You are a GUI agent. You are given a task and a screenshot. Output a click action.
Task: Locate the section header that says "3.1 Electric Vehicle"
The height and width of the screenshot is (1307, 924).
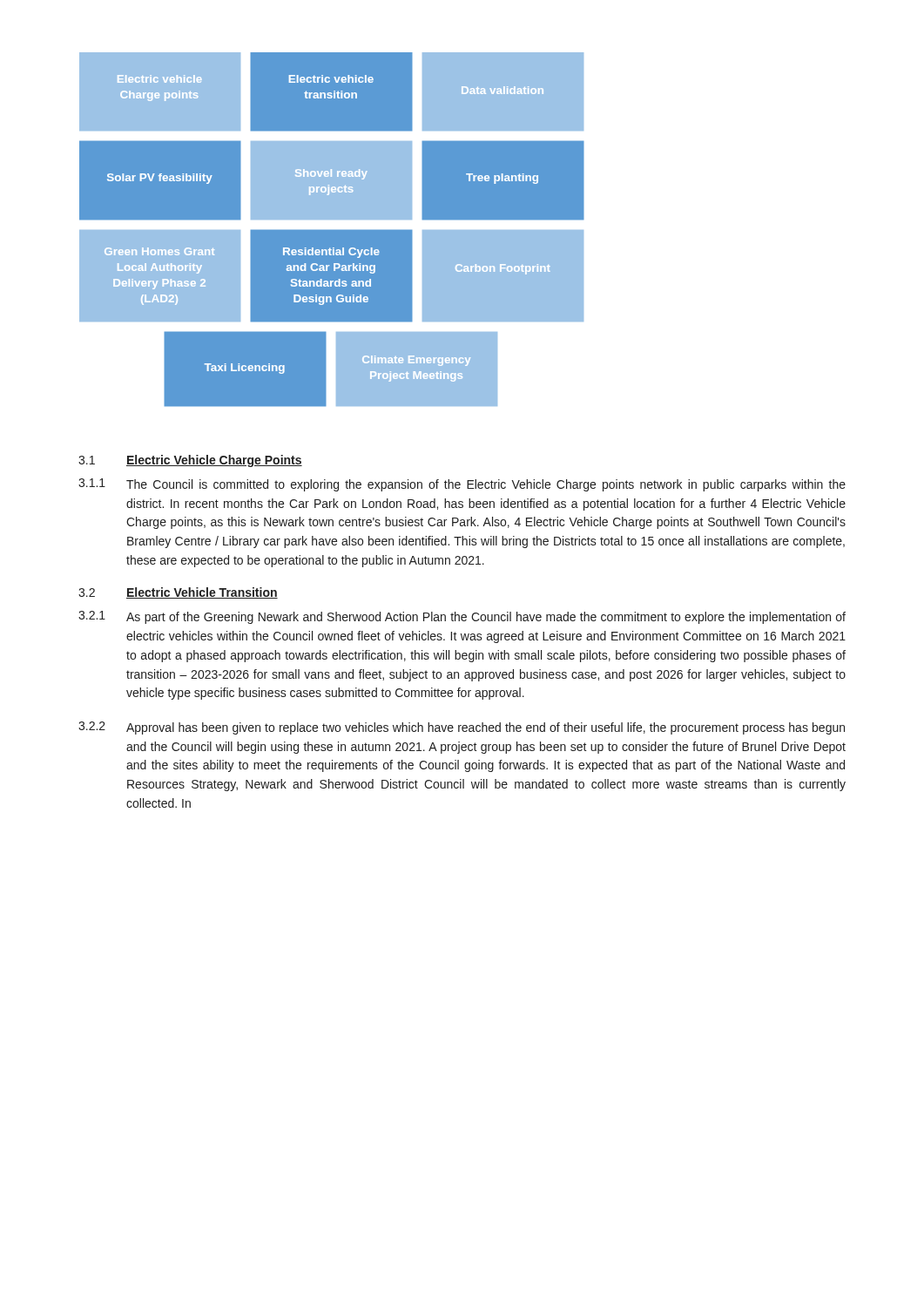point(190,460)
